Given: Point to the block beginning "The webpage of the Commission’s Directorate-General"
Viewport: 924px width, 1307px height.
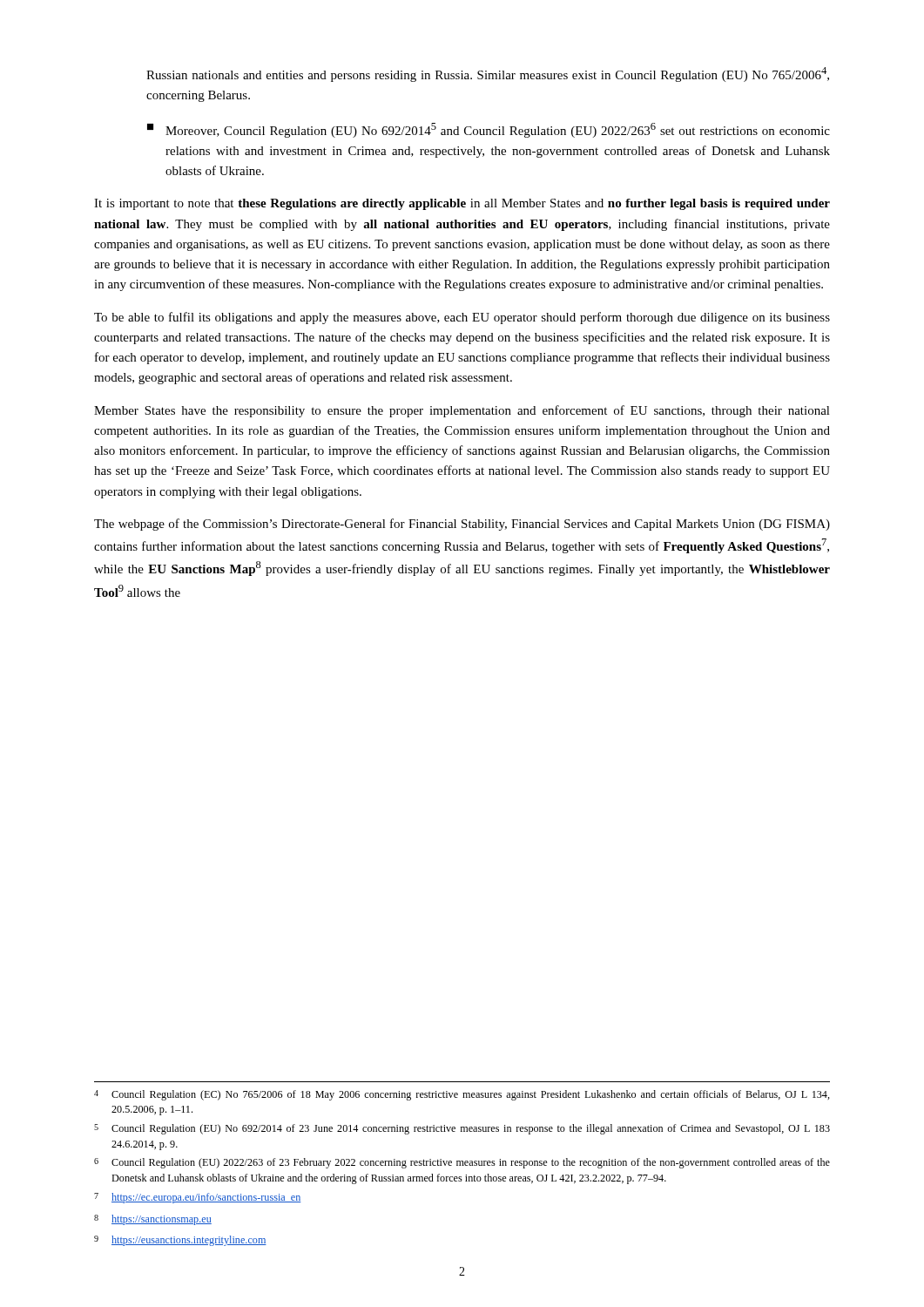Looking at the screenshot, I should [462, 558].
